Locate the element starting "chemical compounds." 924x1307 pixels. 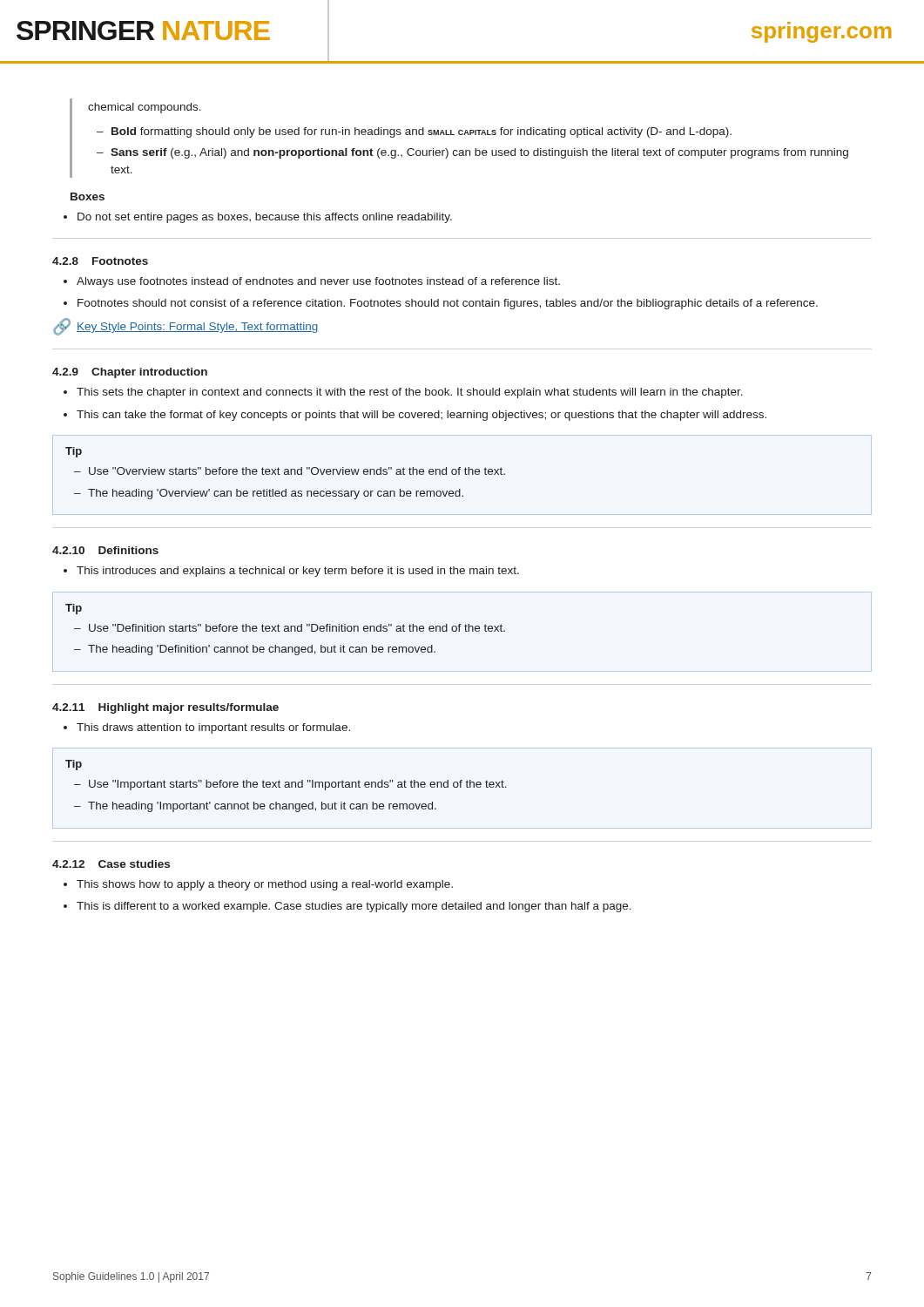(145, 107)
